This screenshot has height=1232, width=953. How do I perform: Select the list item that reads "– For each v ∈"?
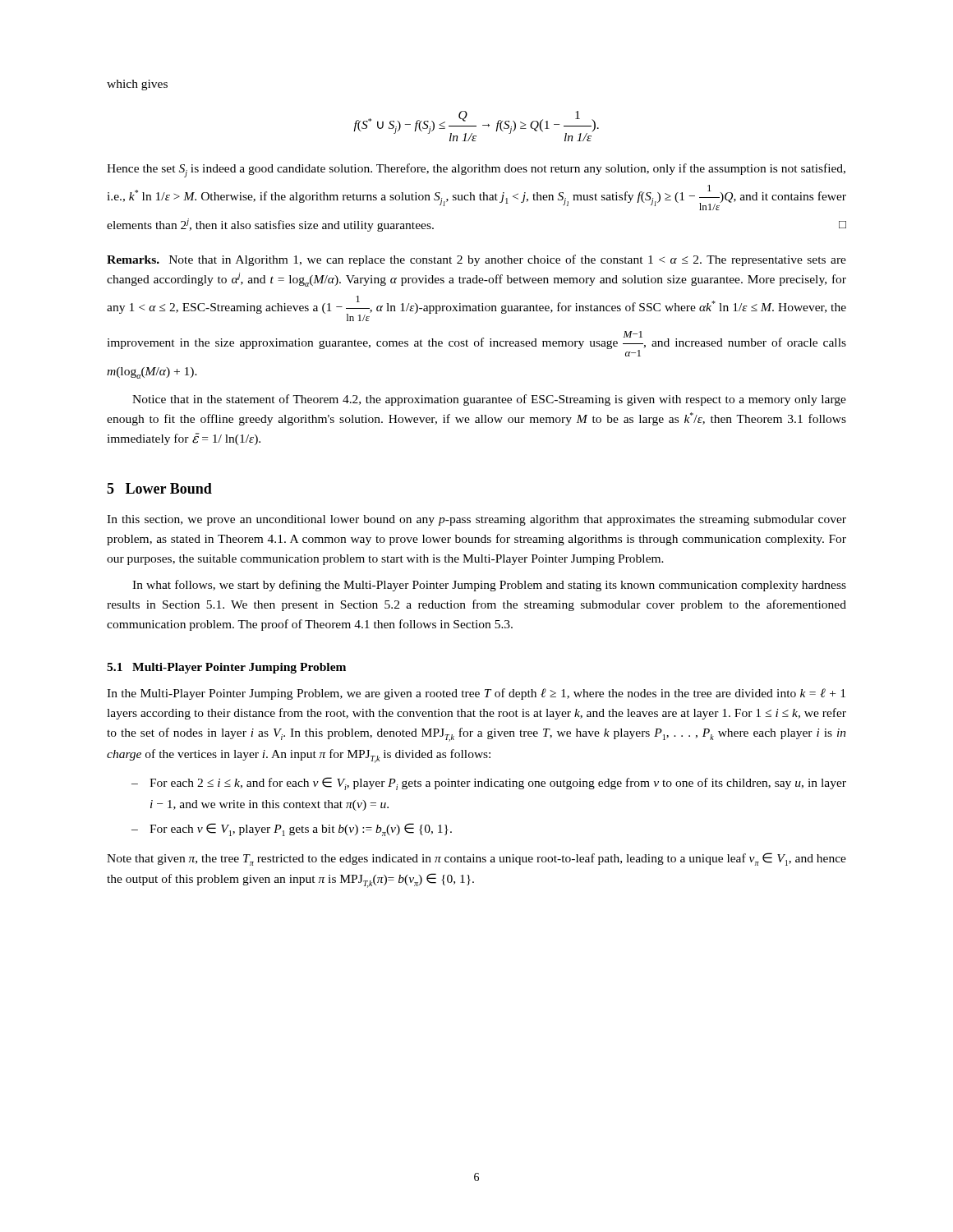coord(292,830)
